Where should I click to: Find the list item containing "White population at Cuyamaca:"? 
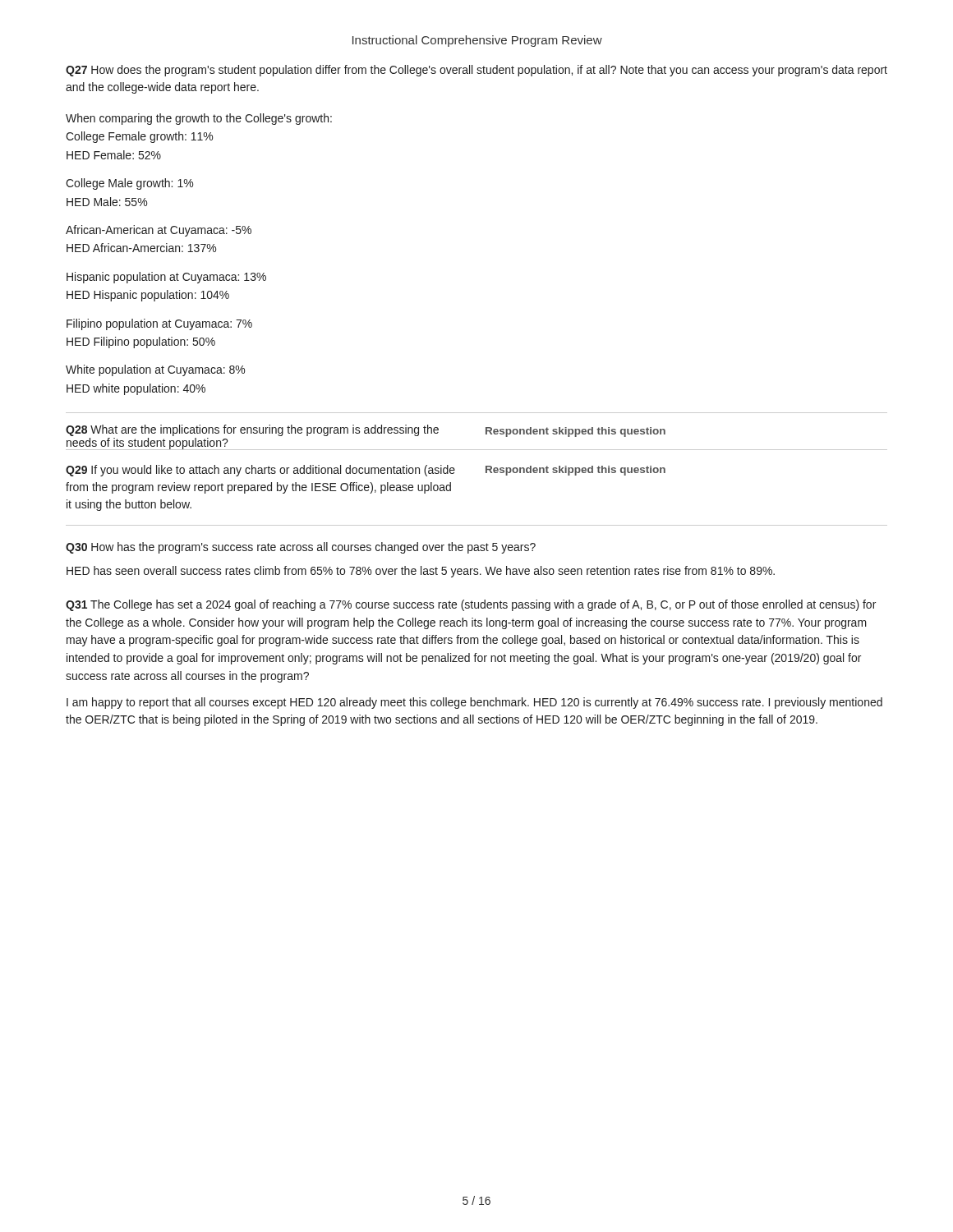coord(155,370)
